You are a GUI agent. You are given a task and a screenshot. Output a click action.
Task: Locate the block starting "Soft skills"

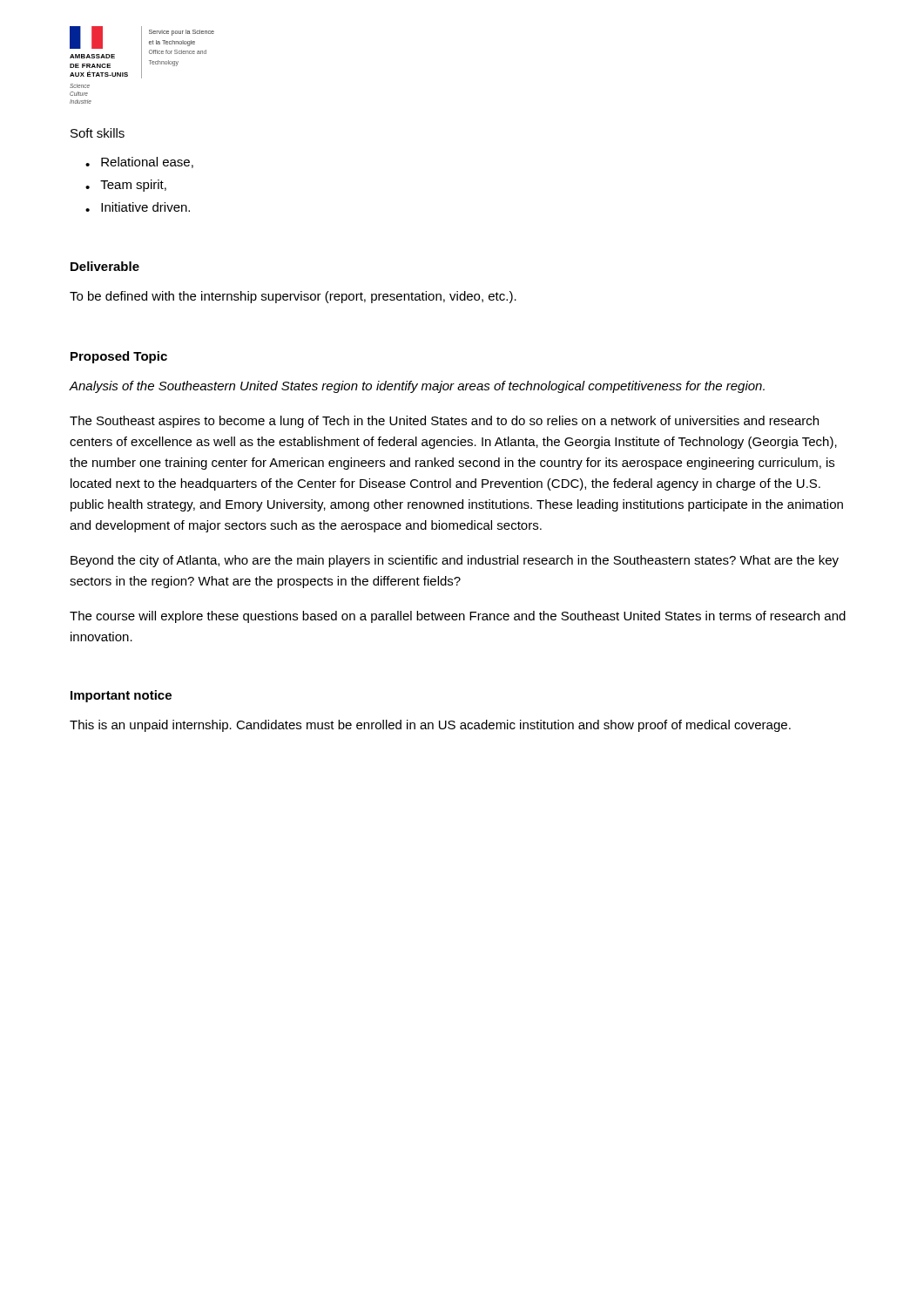97,133
